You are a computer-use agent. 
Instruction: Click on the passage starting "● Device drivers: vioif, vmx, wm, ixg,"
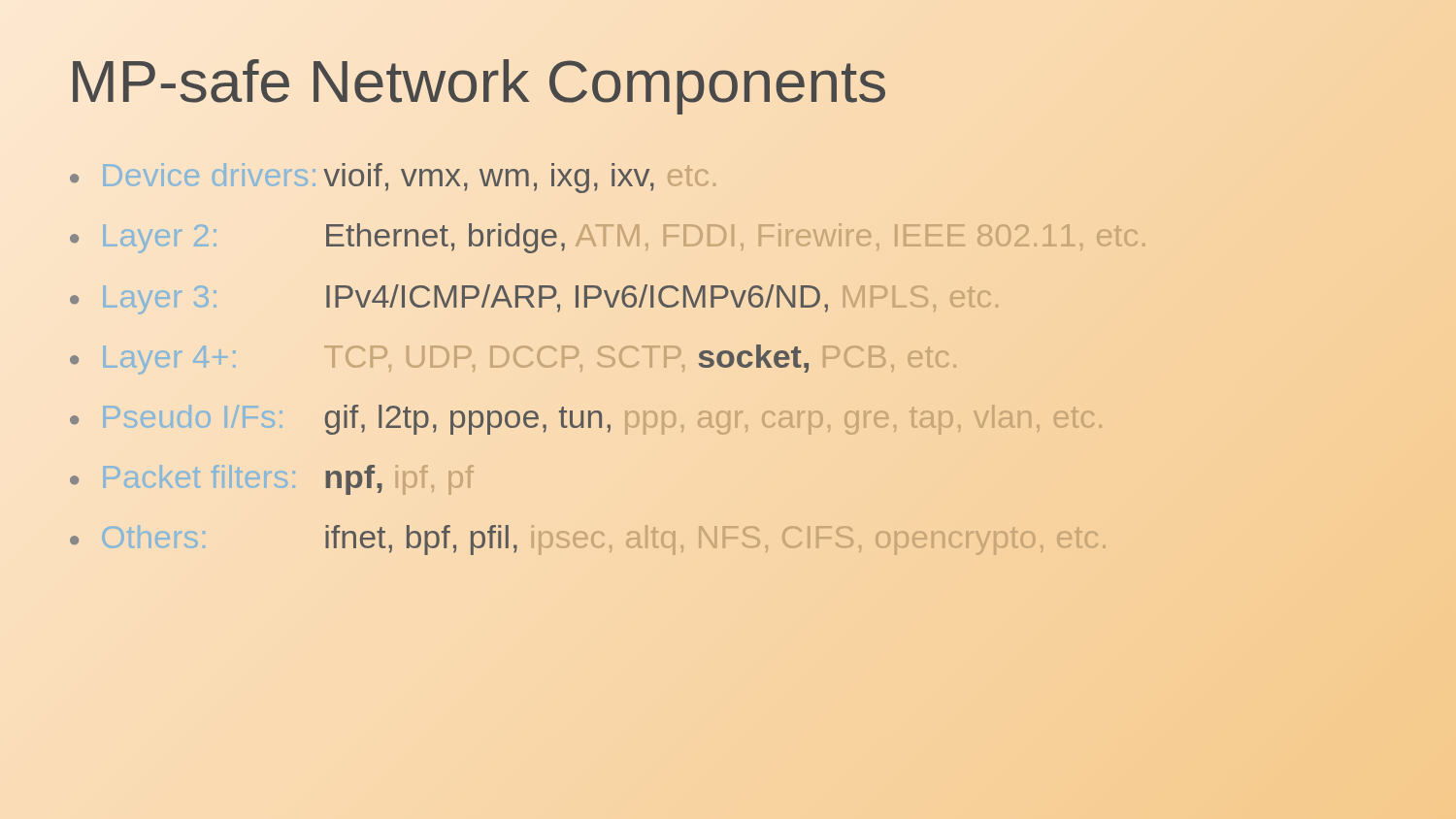[x=393, y=175]
